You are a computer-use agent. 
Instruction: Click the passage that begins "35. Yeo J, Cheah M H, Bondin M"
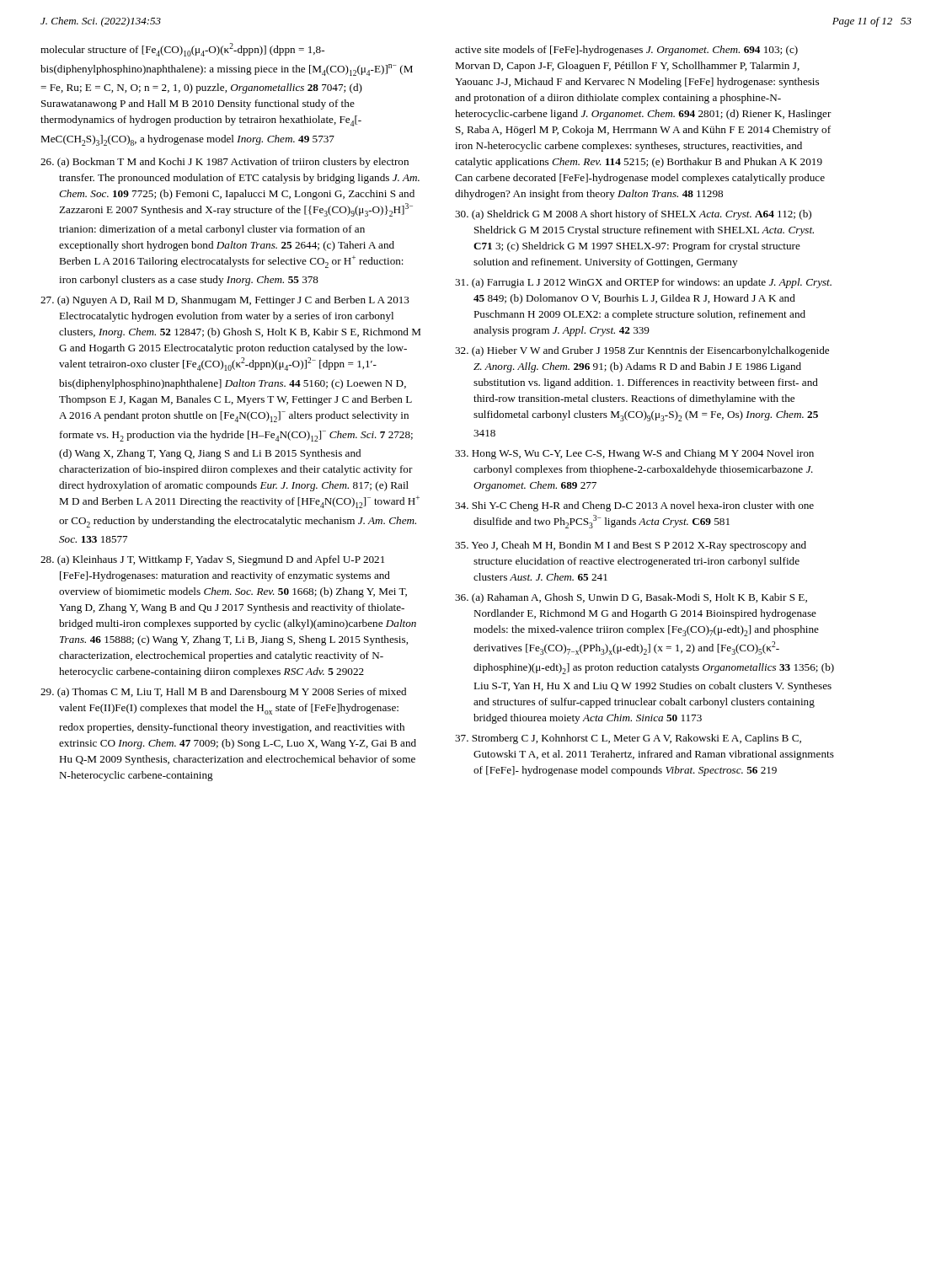(631, 561)
